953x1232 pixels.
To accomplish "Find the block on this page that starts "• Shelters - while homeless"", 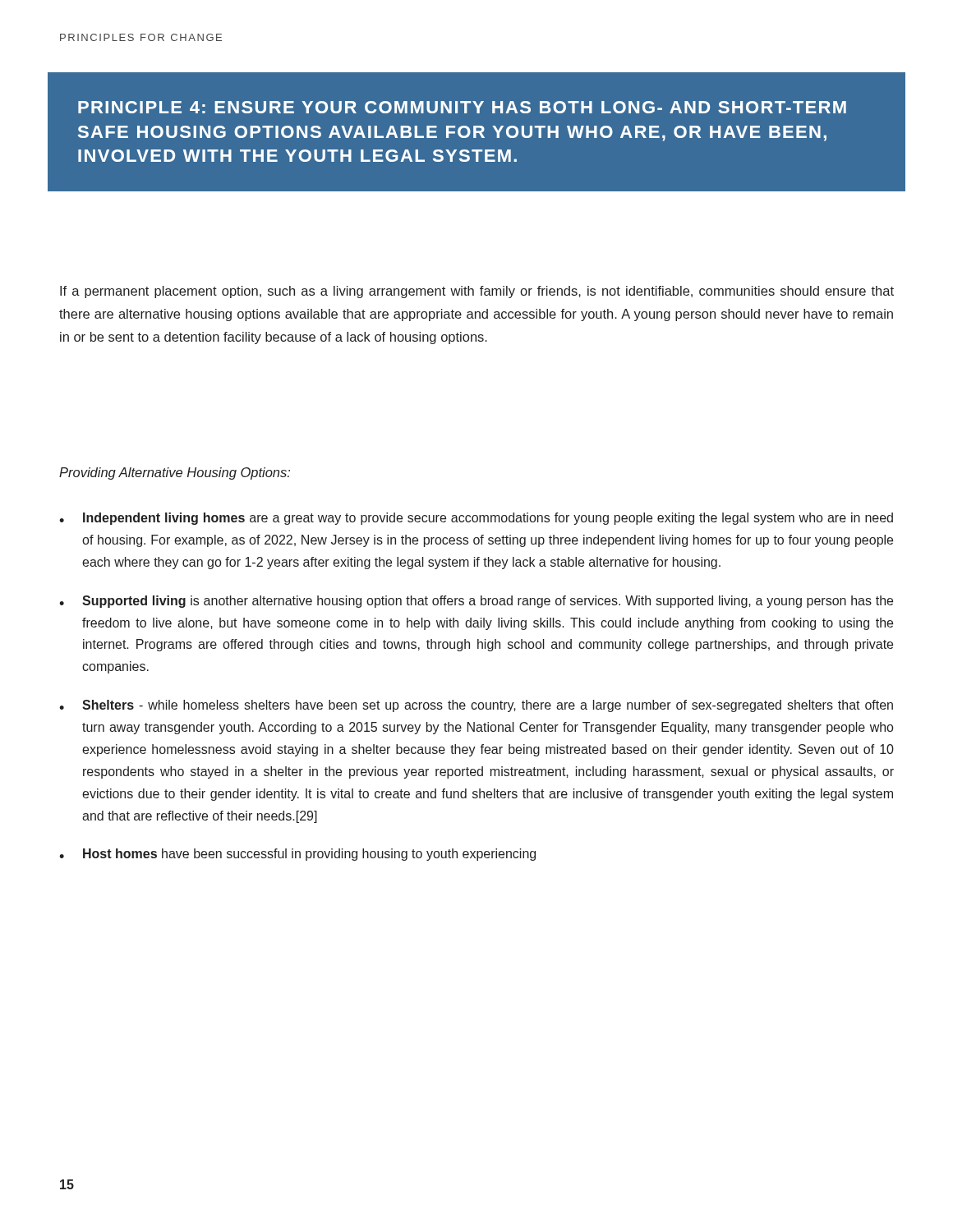I will [x=476, y=761].
